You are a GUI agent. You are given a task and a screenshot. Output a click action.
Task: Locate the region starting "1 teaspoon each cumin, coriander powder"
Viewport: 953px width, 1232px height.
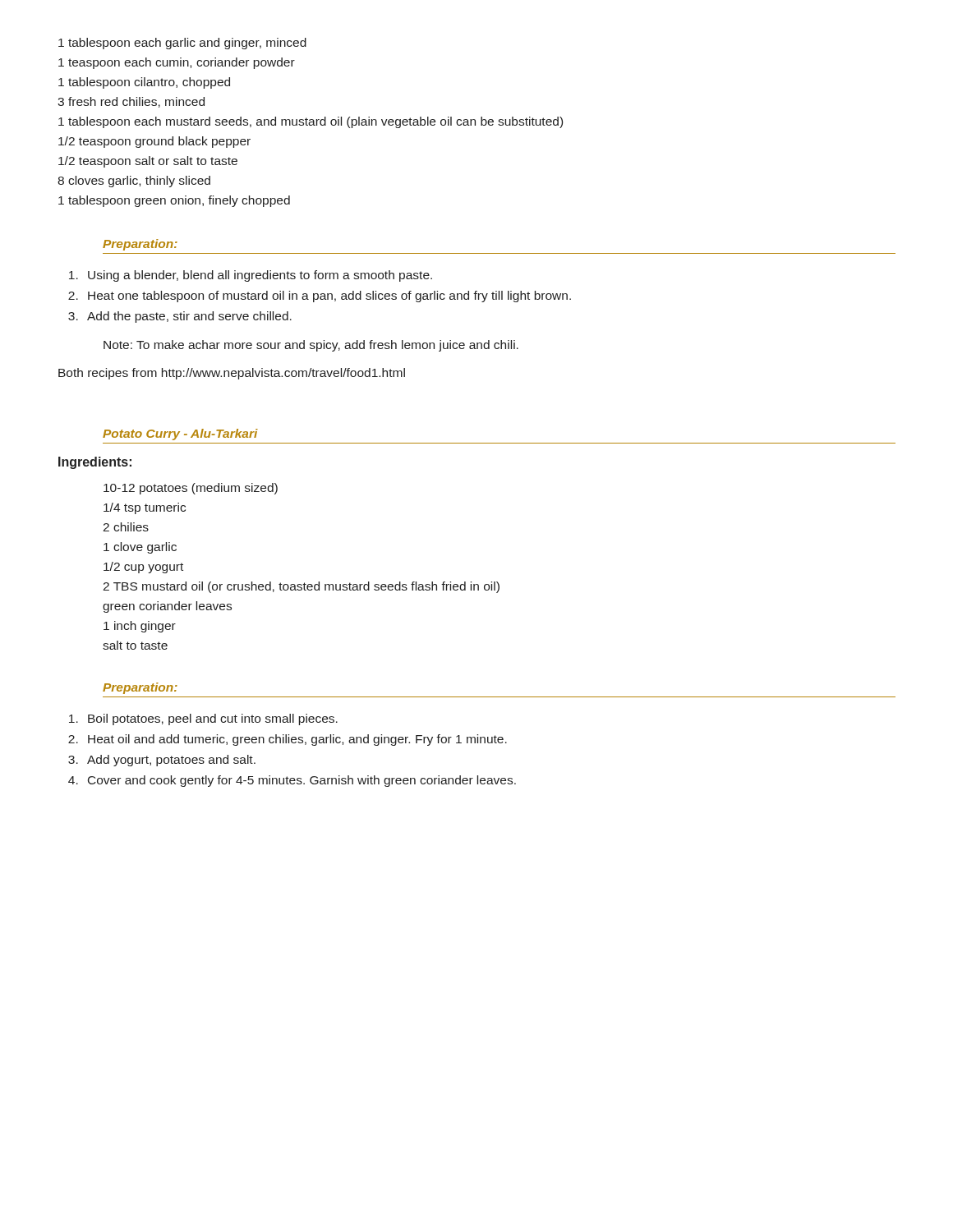[176, 62]
